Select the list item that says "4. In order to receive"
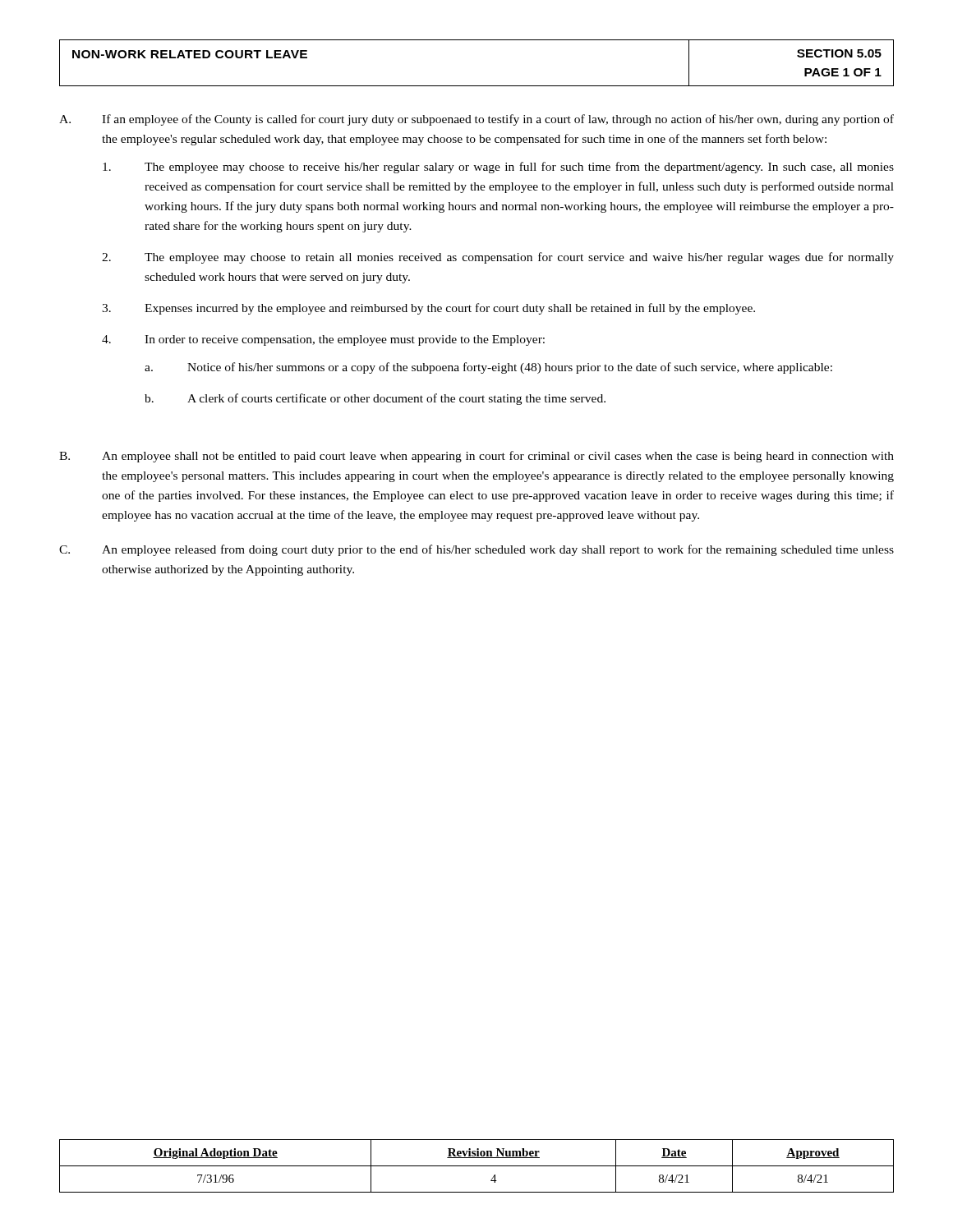 click(498, 374)
